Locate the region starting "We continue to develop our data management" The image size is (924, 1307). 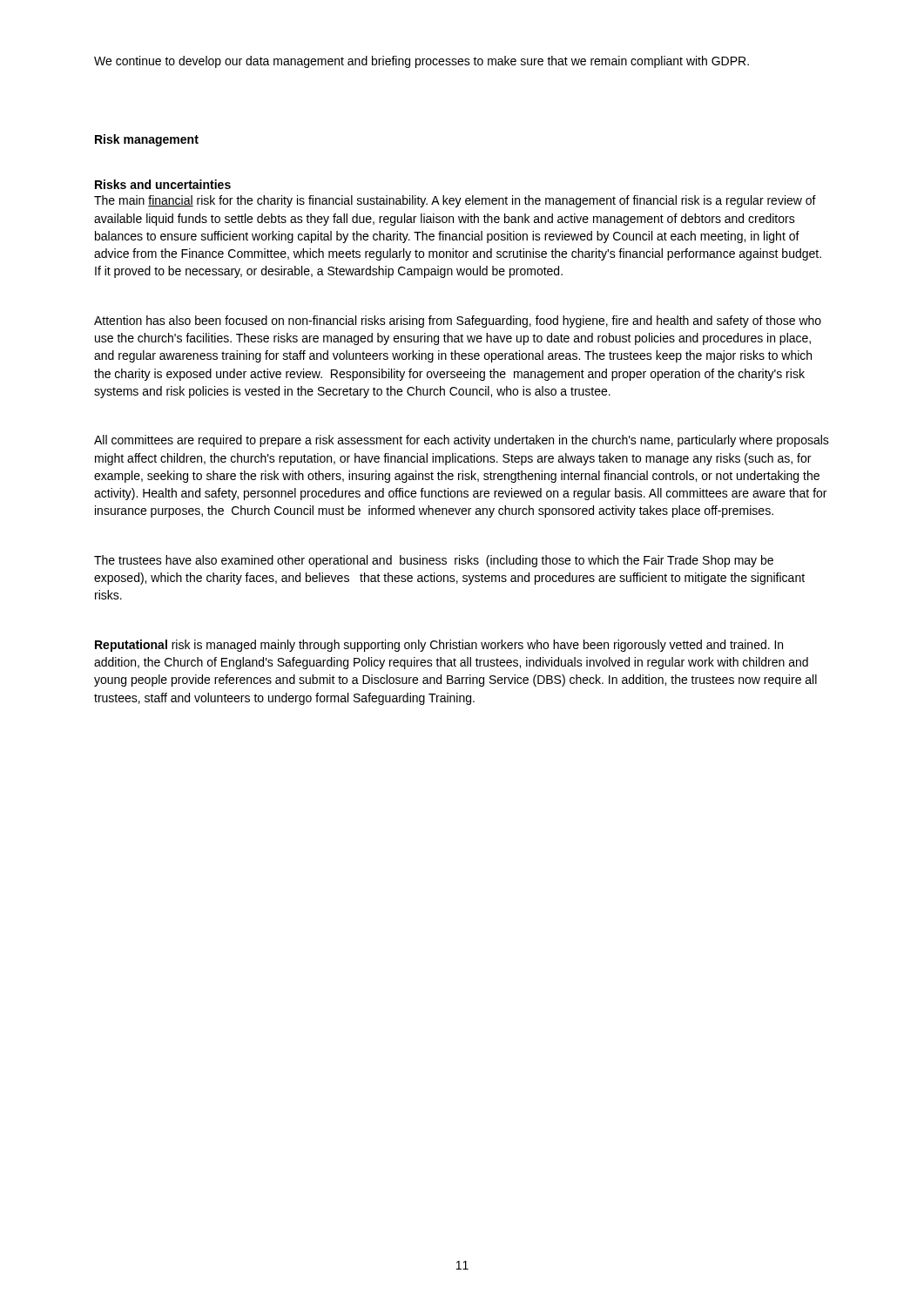click(x=422, y=61)
